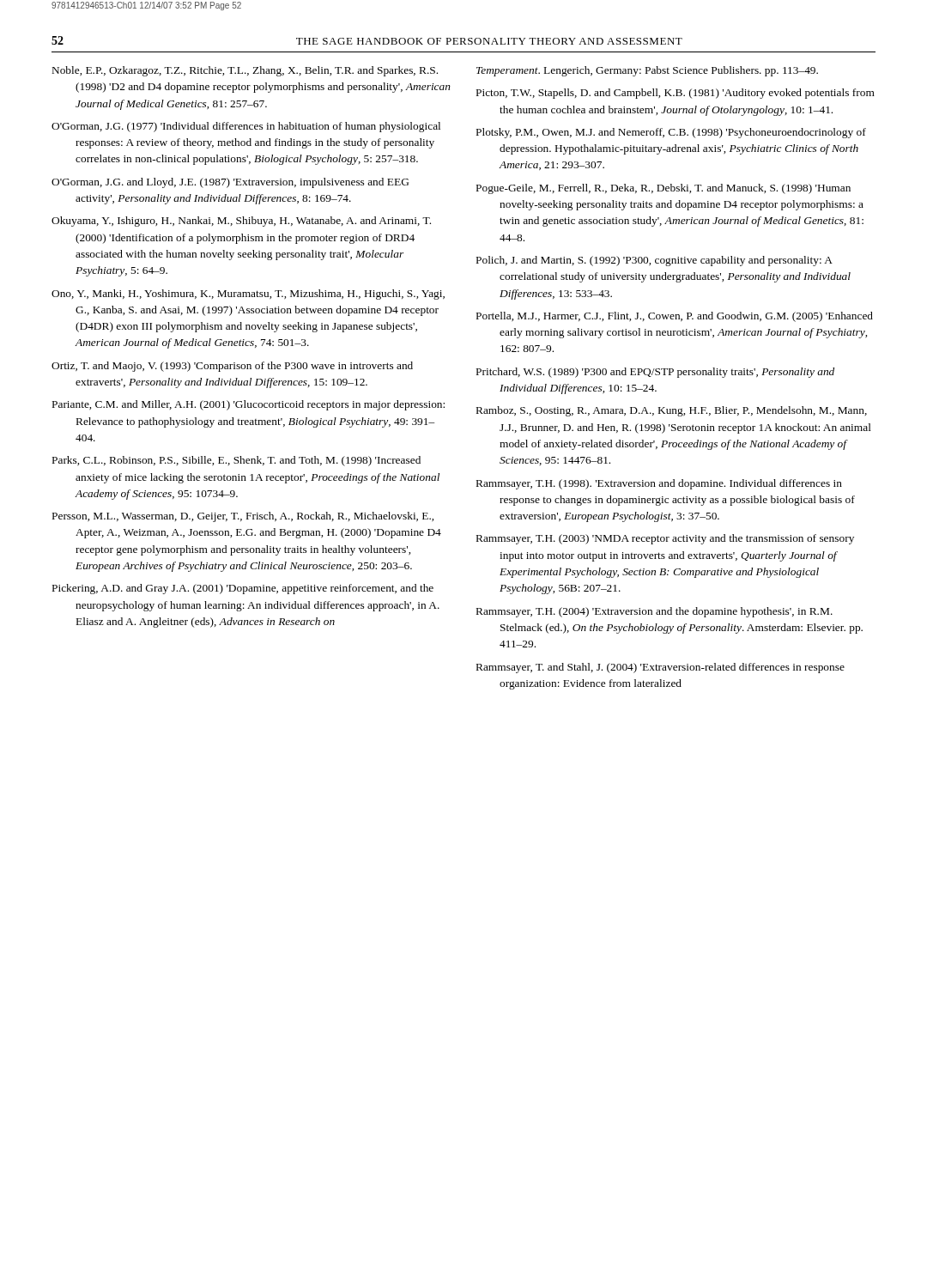This screenshot has width=927, height=1288.
Task: Click the passage that begins "Rammsayer, T.H. (2004) 'Extraversion and the dopamine hypothesis',"
Action: [670, 627]
